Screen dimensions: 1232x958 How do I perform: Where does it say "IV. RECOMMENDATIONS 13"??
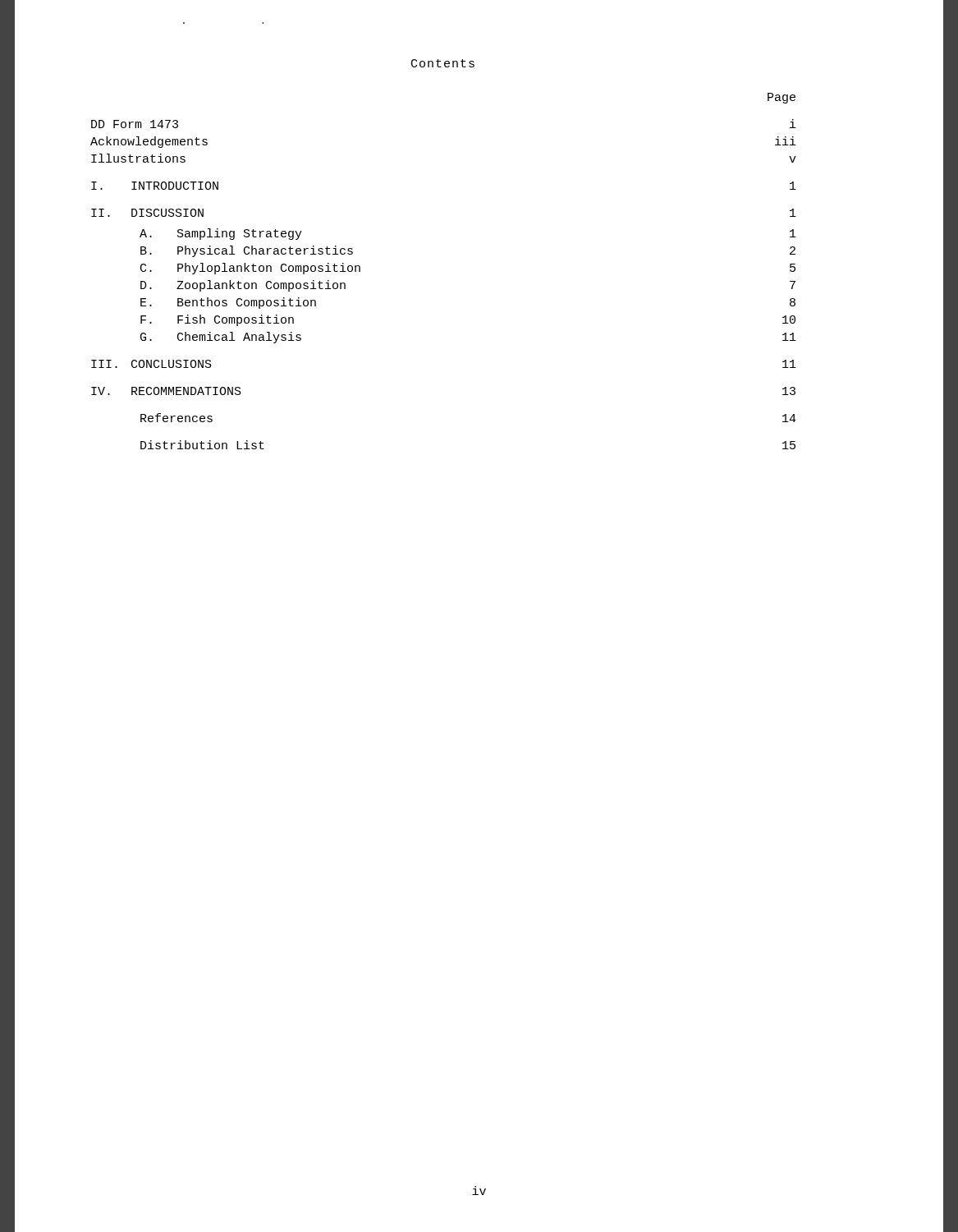tap(101, 391)
